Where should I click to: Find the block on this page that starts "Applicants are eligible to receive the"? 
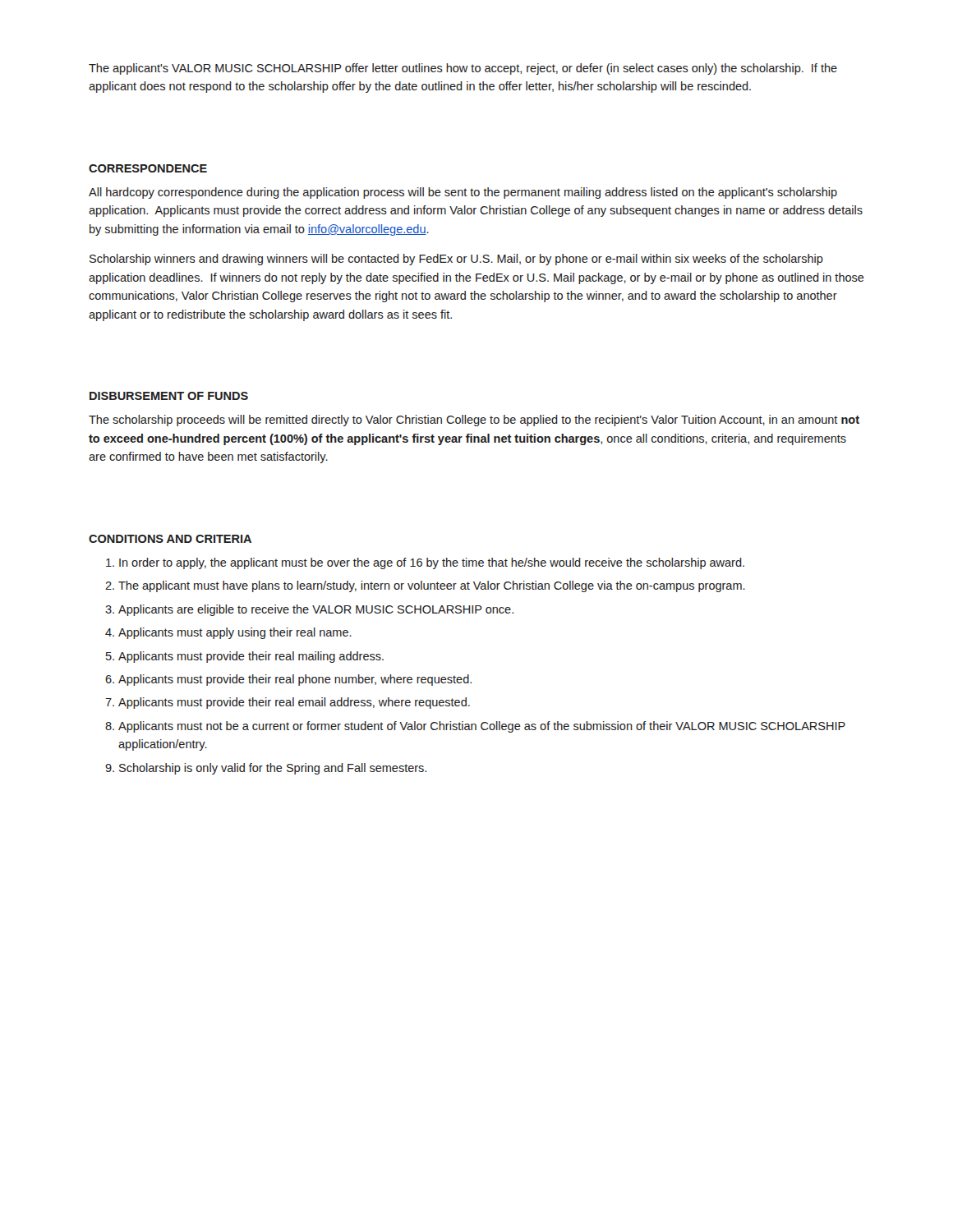click(x=316, y=609)
